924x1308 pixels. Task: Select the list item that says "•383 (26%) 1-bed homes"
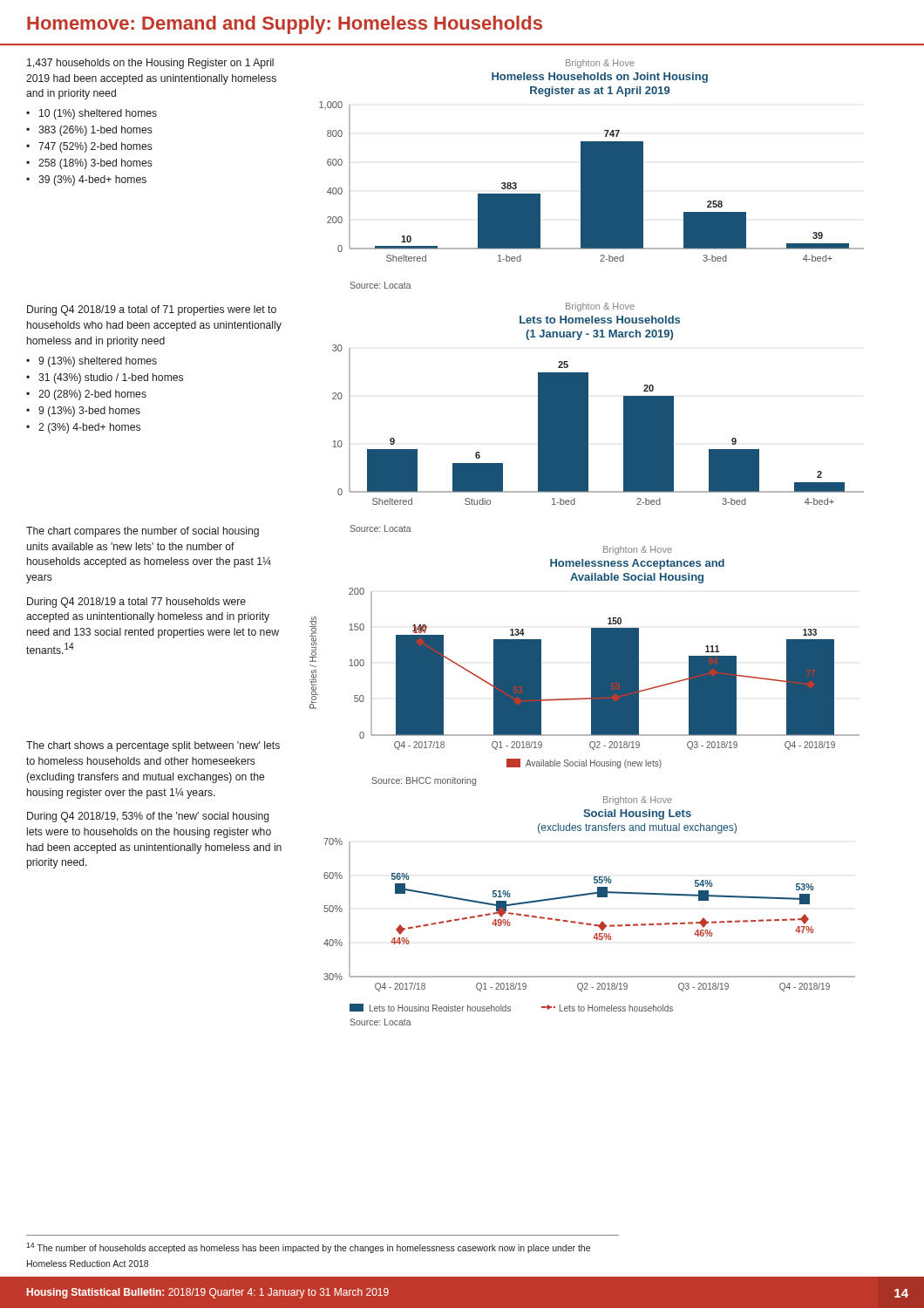(89, 131)
